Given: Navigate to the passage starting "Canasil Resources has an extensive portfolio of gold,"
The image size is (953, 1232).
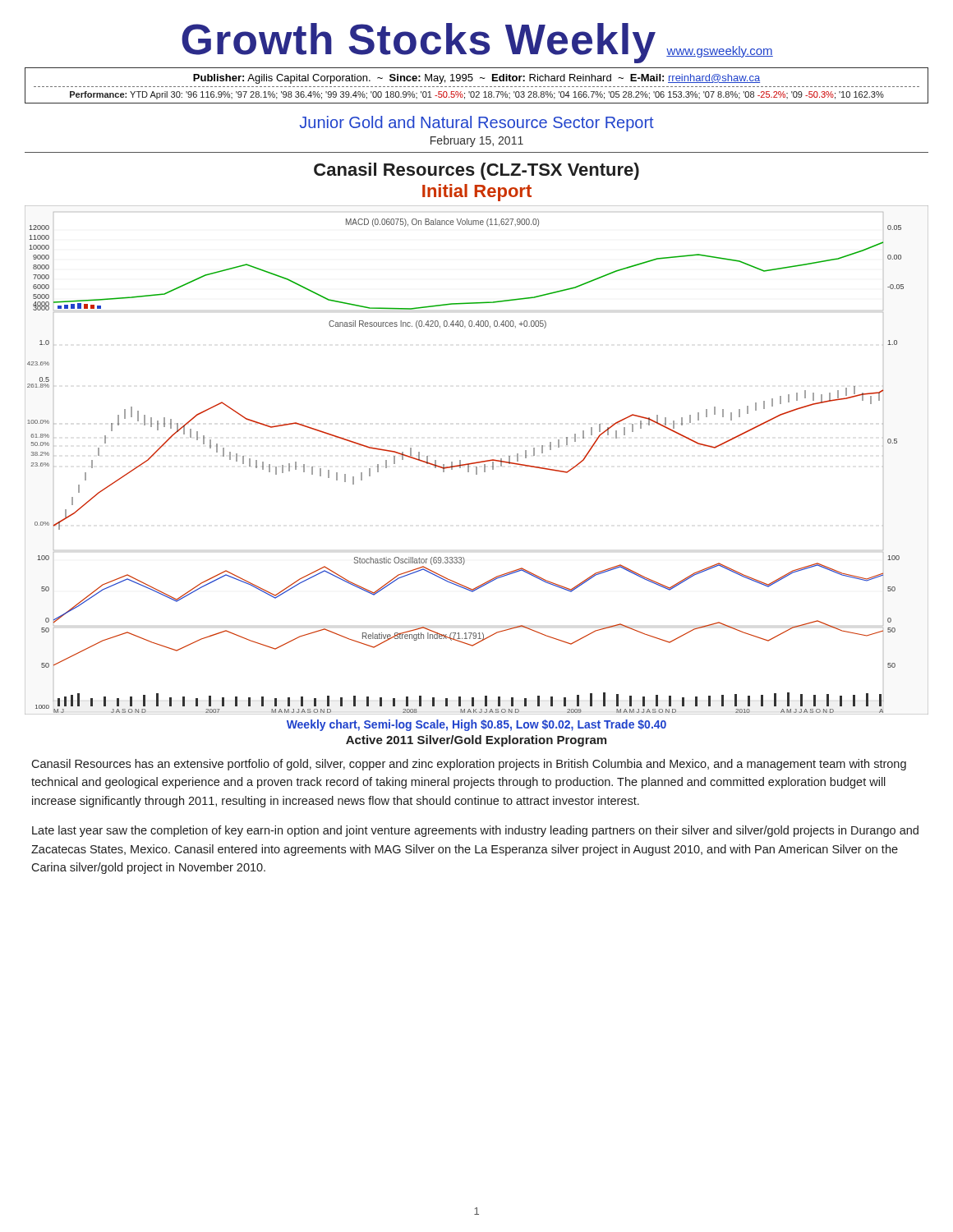Looking at the screenshot, I should 469,782.
